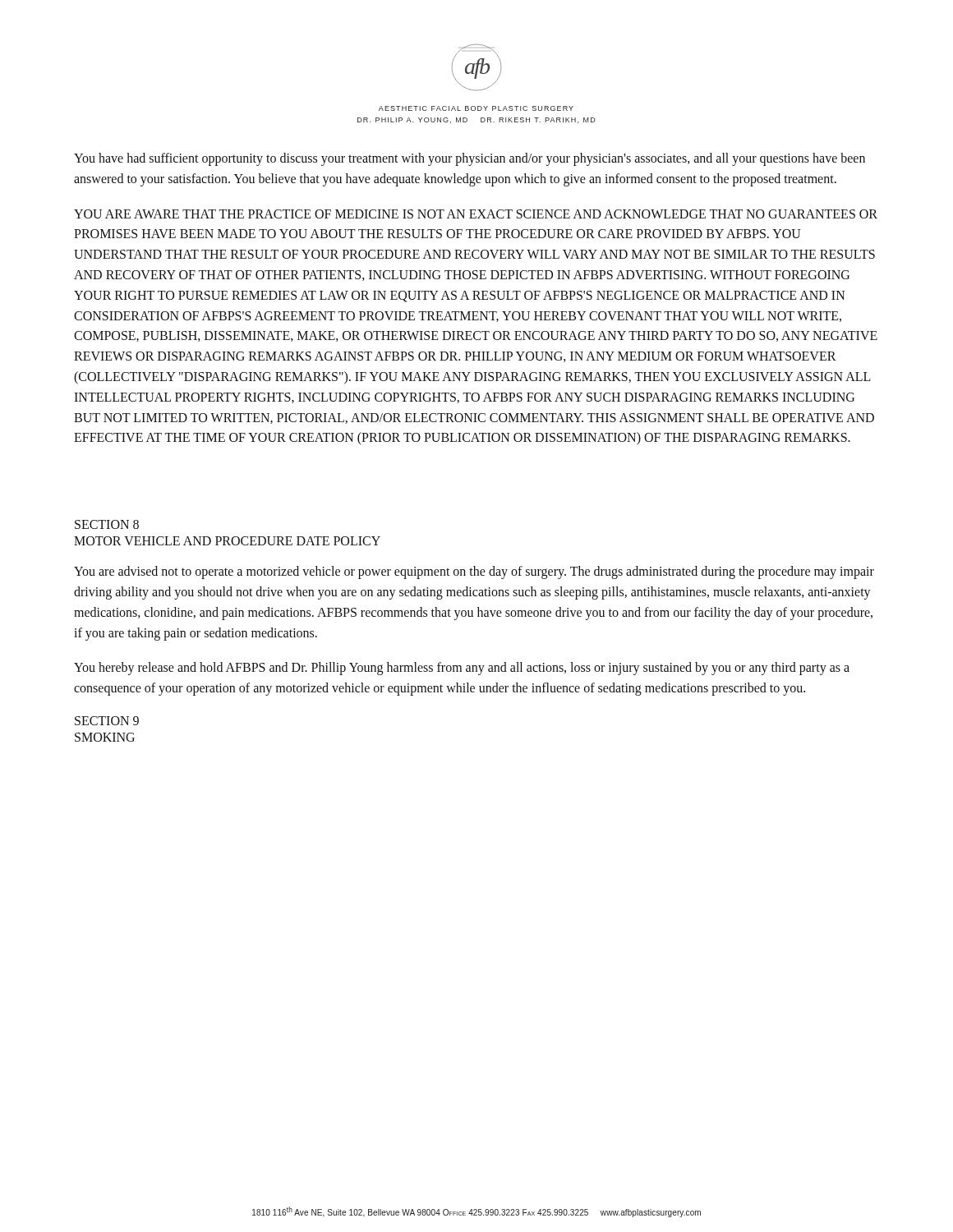Locate the section header containing "MOTOR VEHICLE AND PROCEDURE DATE POLICY"
This screenshot has height=1232, width=953.
coord(227,541)
